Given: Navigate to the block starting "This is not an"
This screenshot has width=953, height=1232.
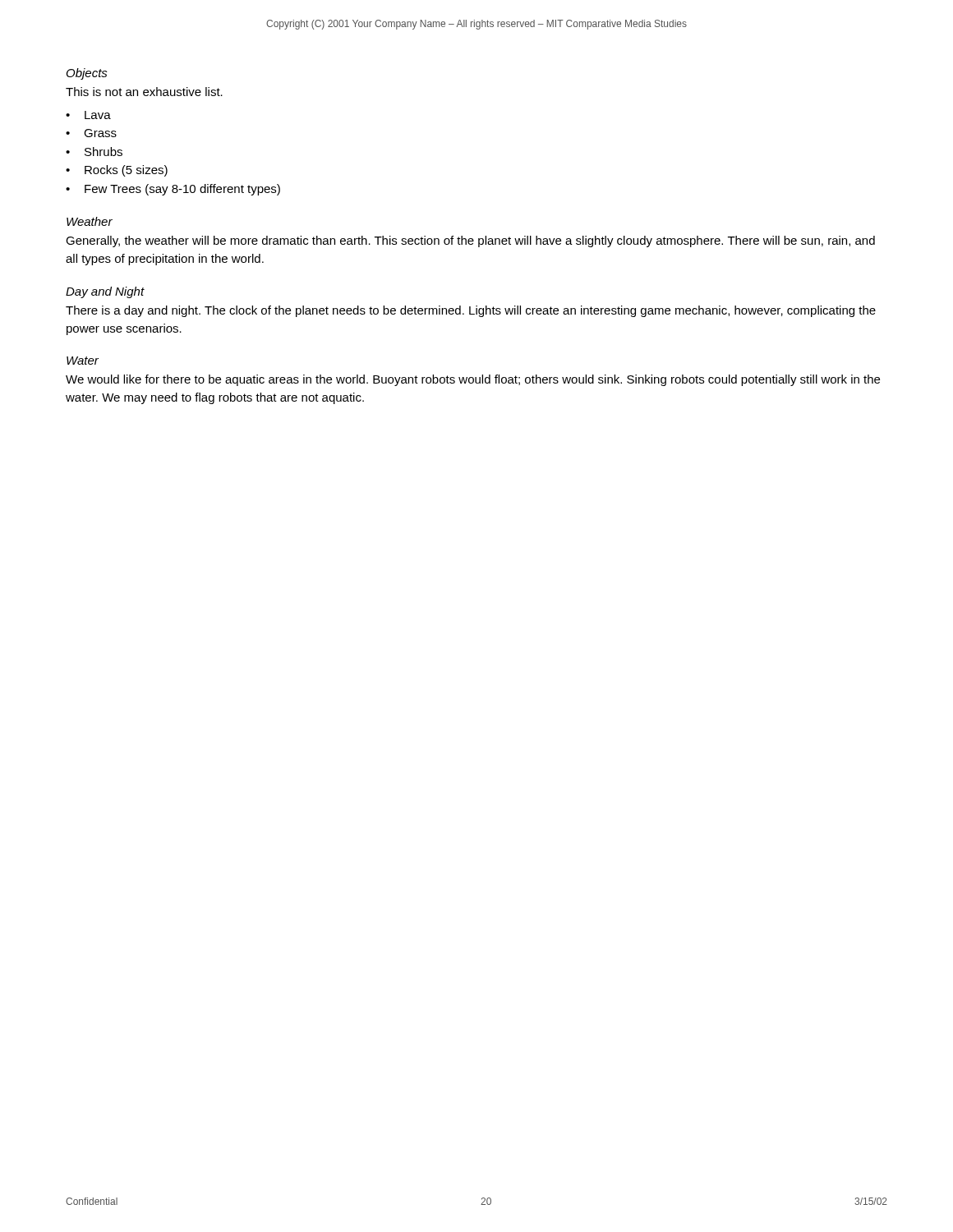Looking at the screenshot, I should 145,92.
